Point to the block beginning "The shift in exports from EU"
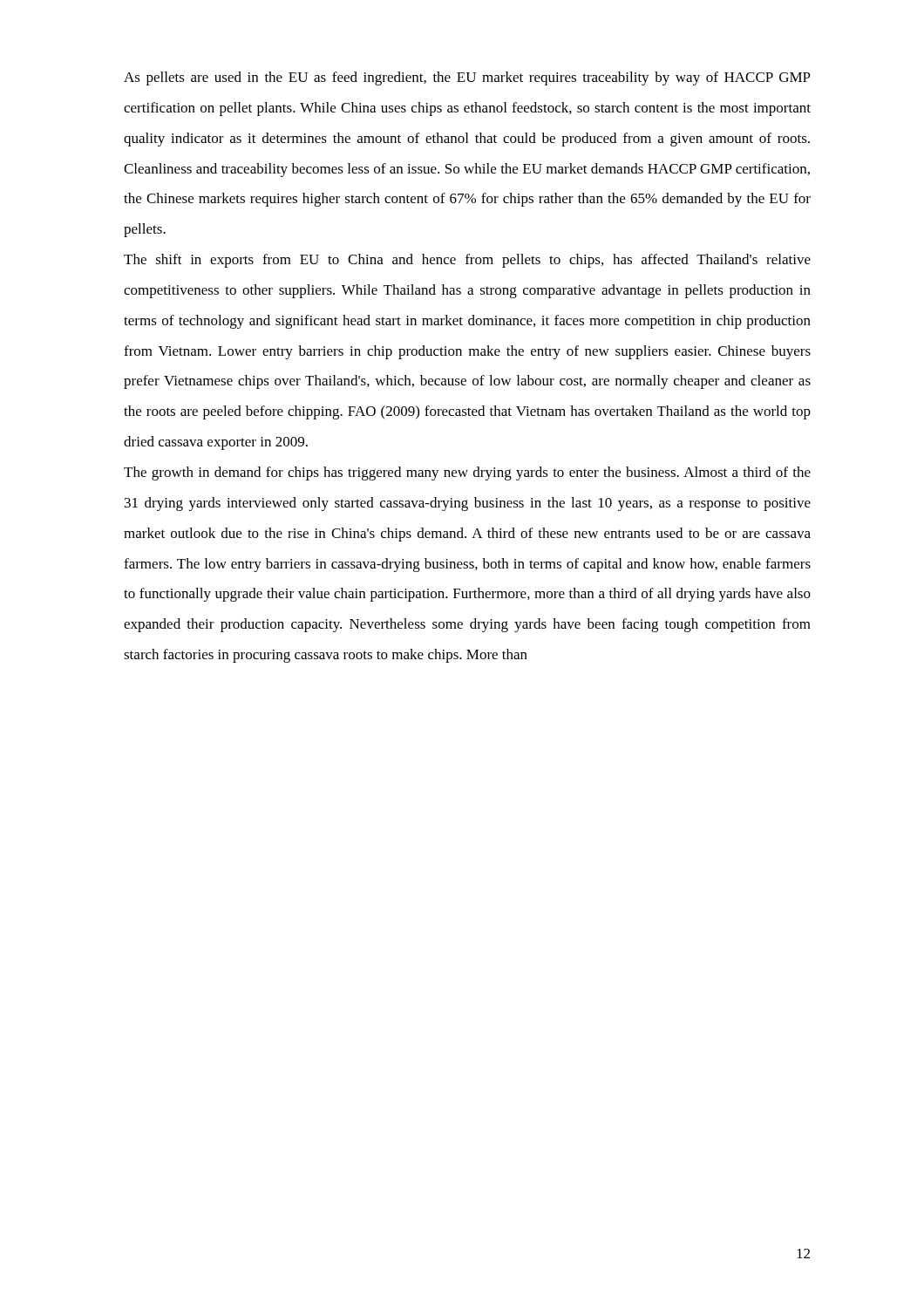This screenshot has width=924, height=1308. coord(467,351)
